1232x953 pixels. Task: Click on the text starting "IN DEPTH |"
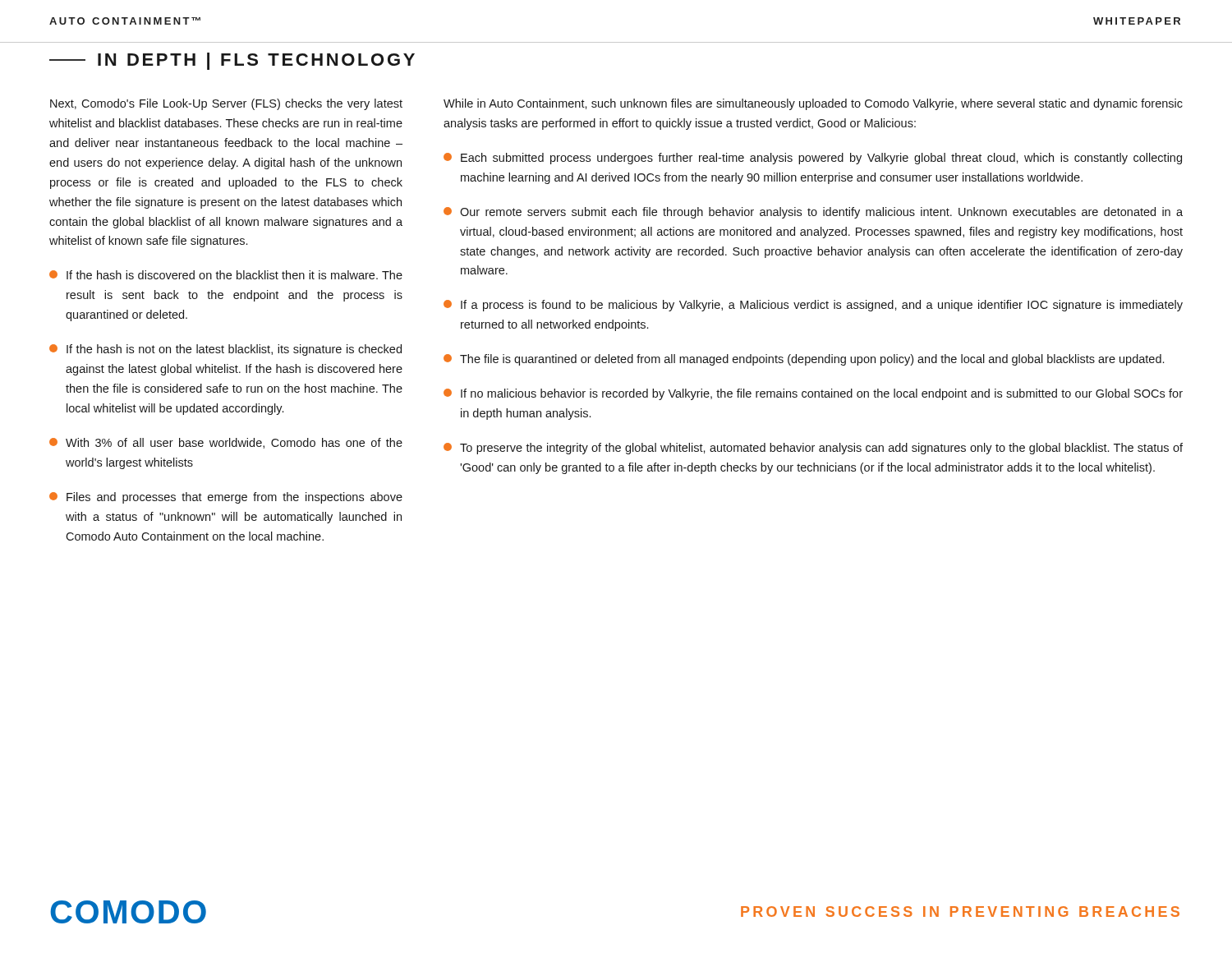[233, 60]
